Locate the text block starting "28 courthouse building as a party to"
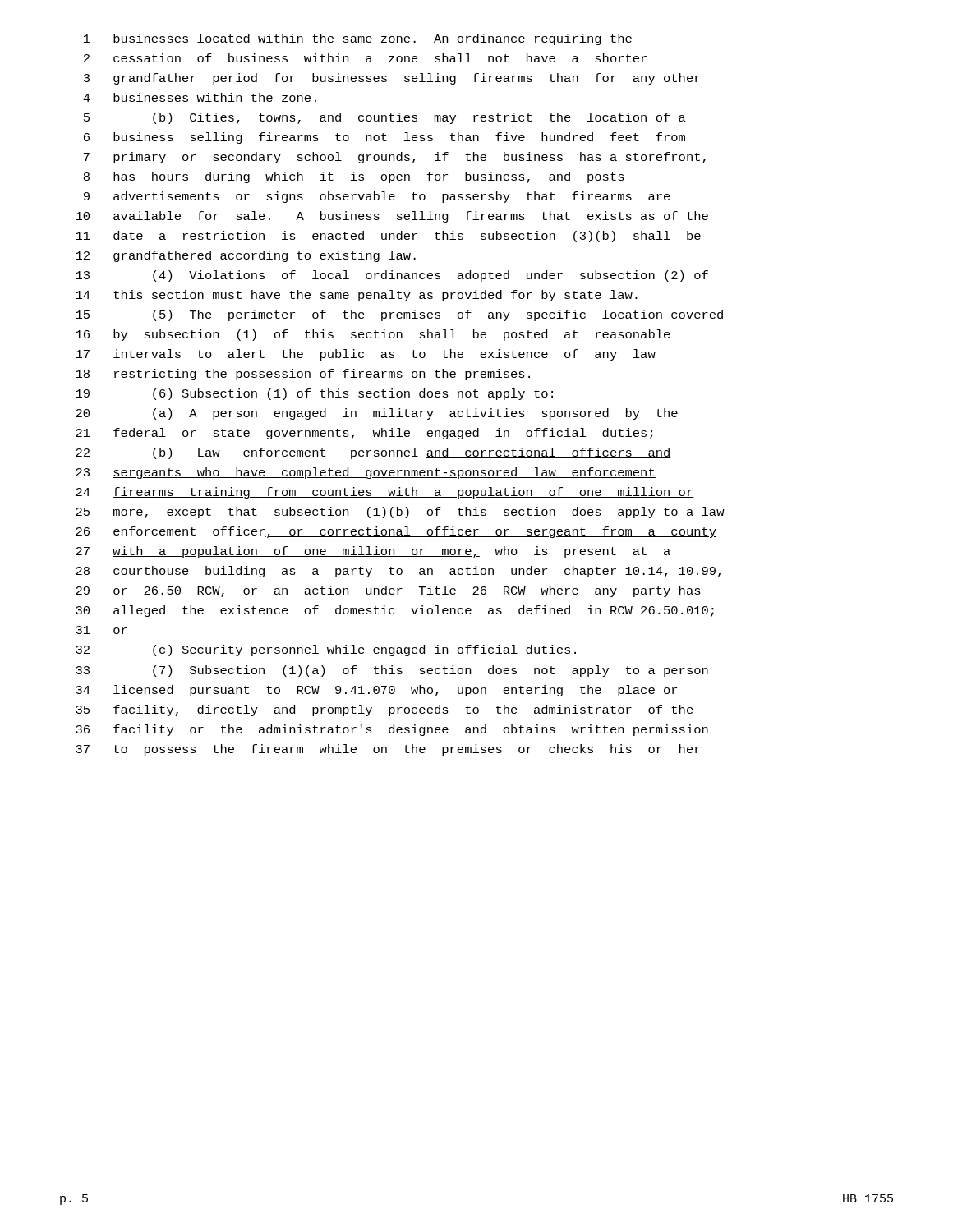 (392, 572)
